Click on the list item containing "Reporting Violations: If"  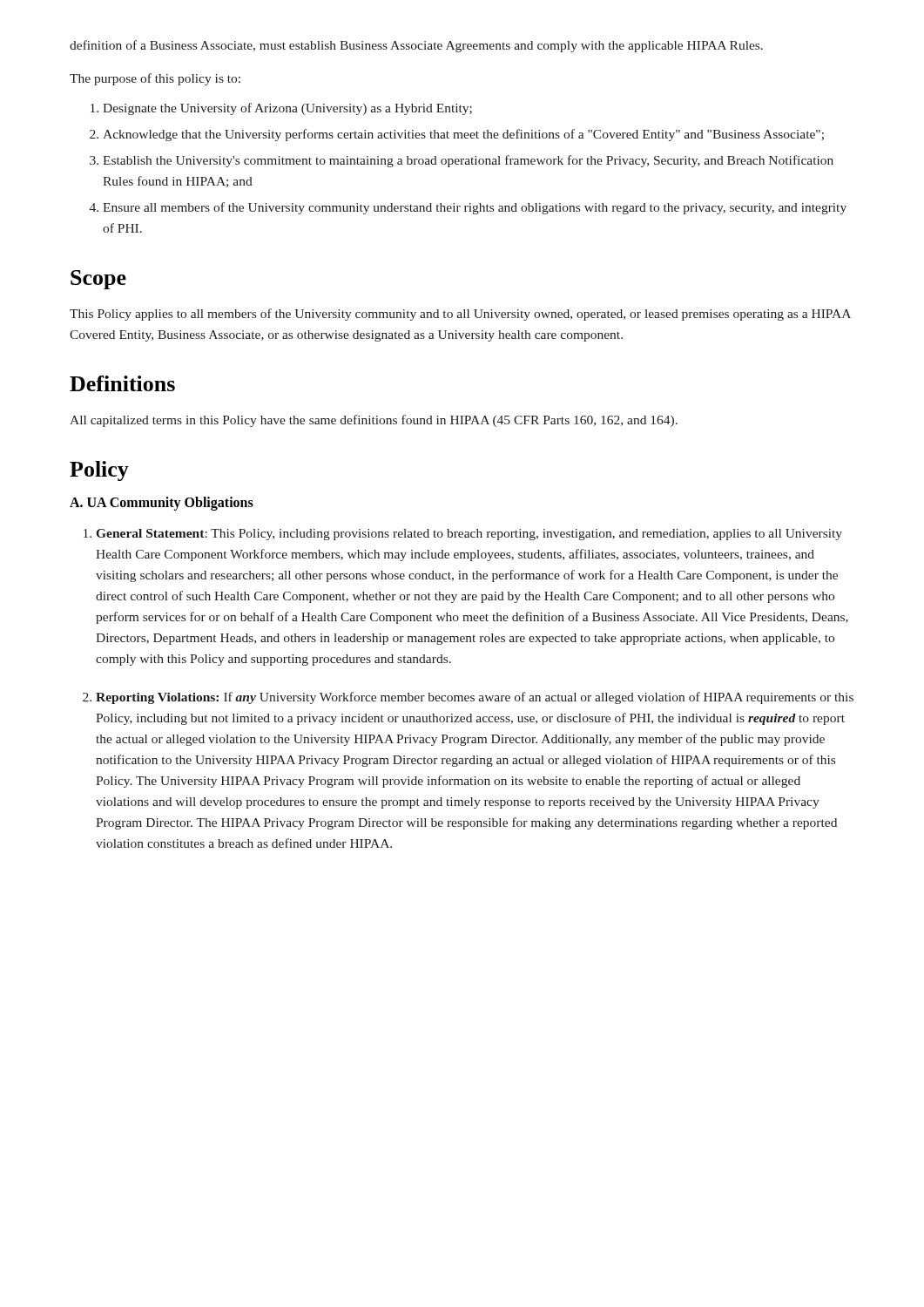[475, 770]
